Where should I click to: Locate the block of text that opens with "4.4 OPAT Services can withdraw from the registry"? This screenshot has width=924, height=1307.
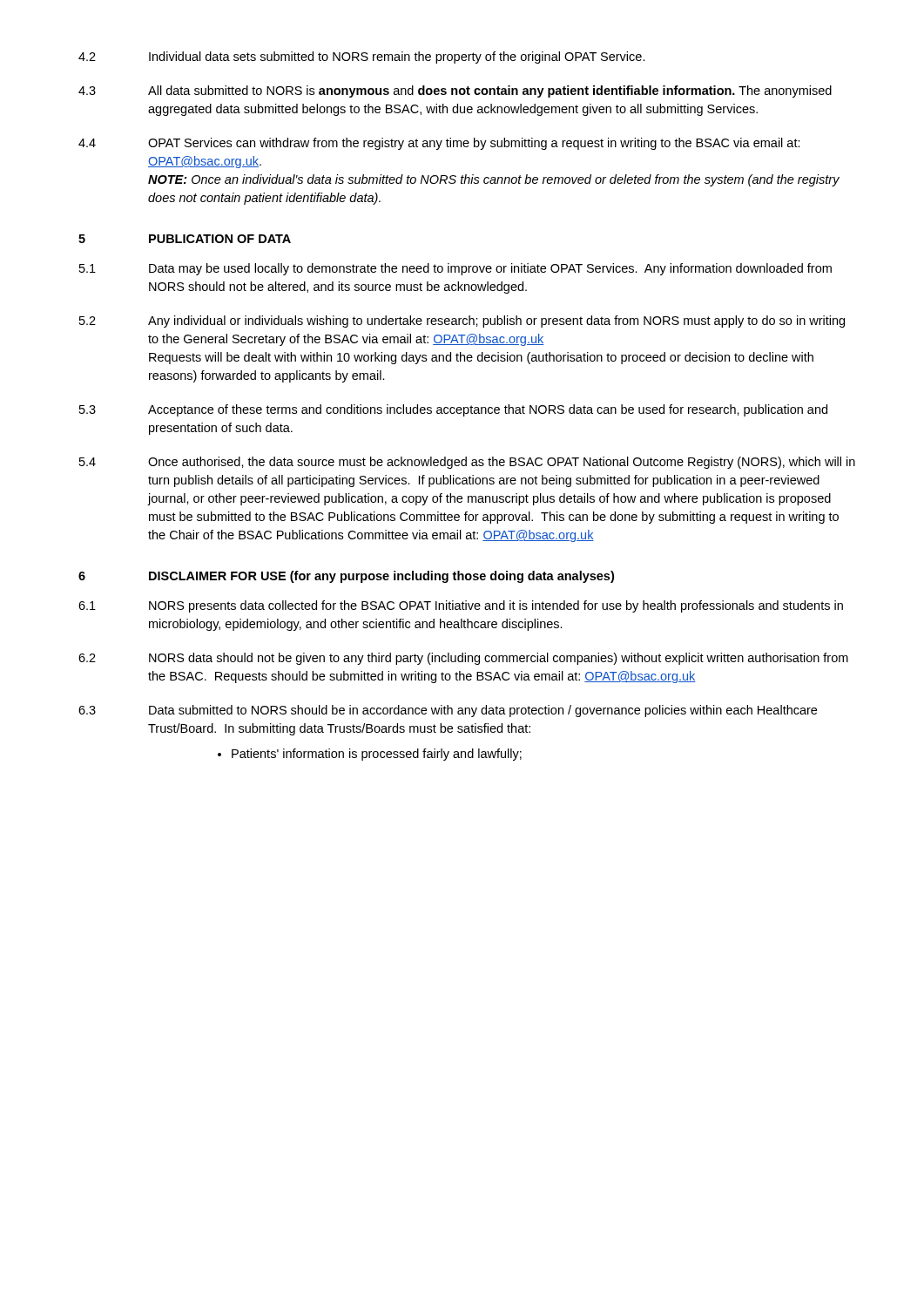click(469, 171)
